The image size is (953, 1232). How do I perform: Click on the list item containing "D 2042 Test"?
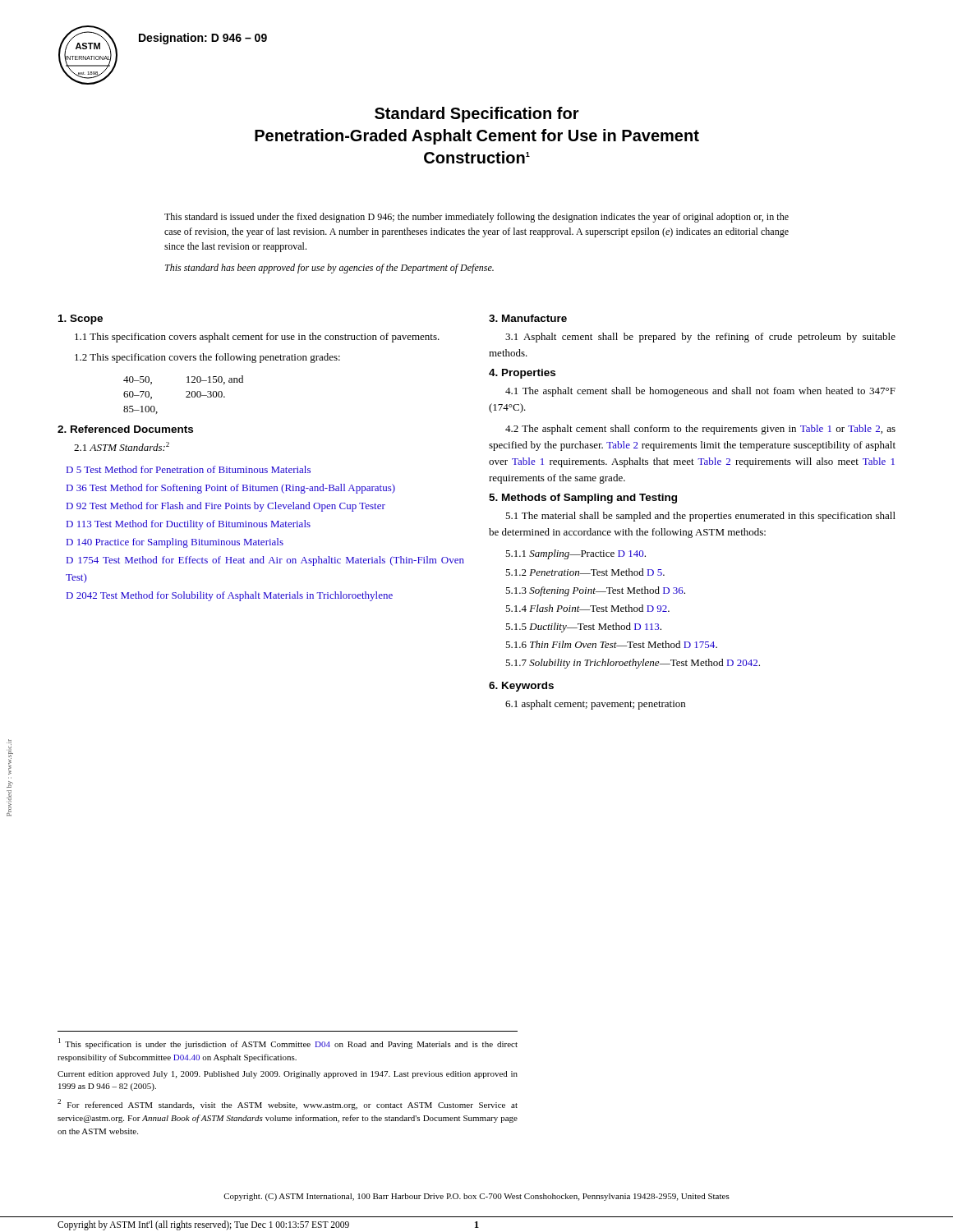pos(229,595)
